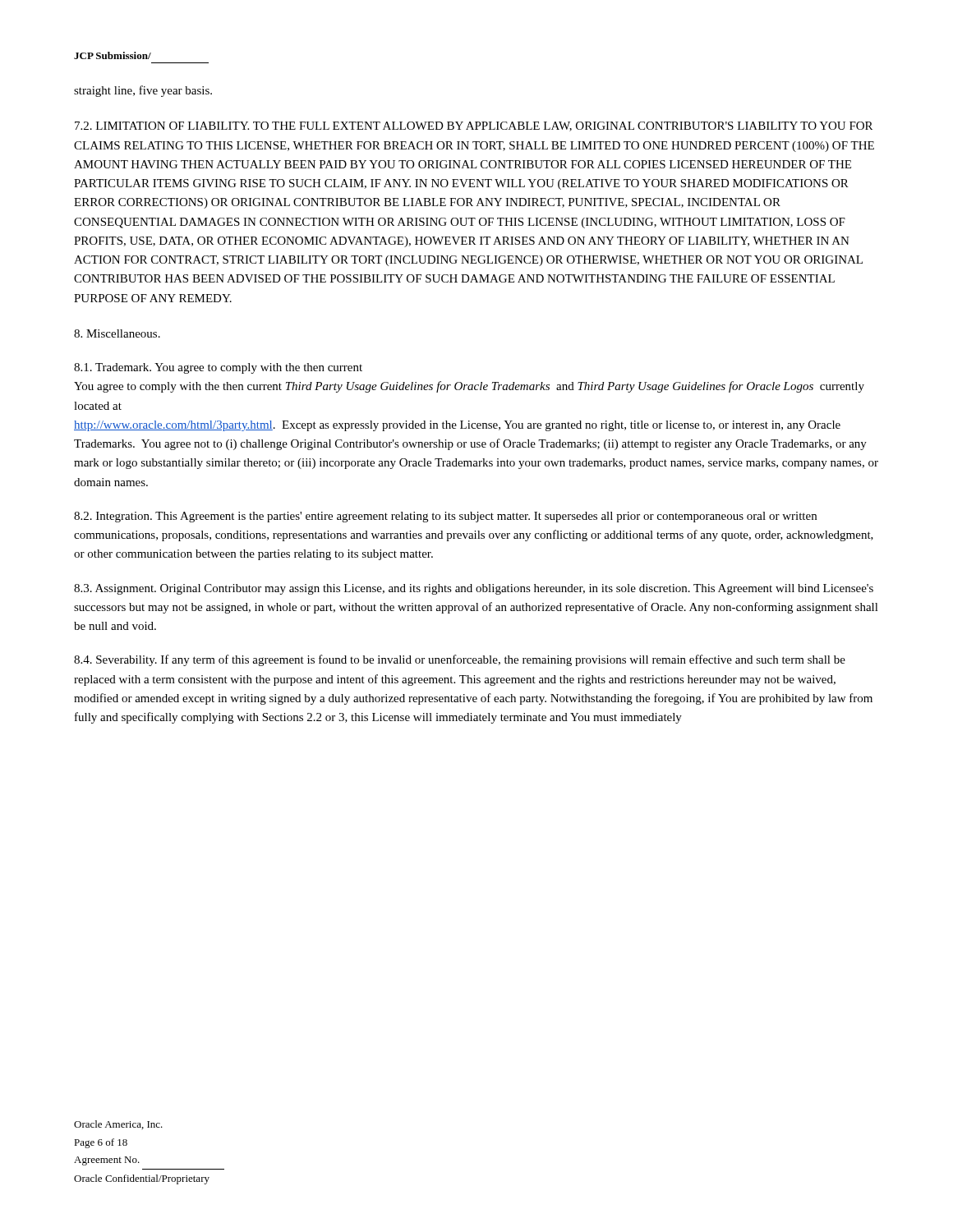Viewport: 953px width, 1232px height.
Task: Navigate to the text block starting "2. LIMITATION OF LIABILITY. TO THE FULL"
Action: [x=474, y=212]
